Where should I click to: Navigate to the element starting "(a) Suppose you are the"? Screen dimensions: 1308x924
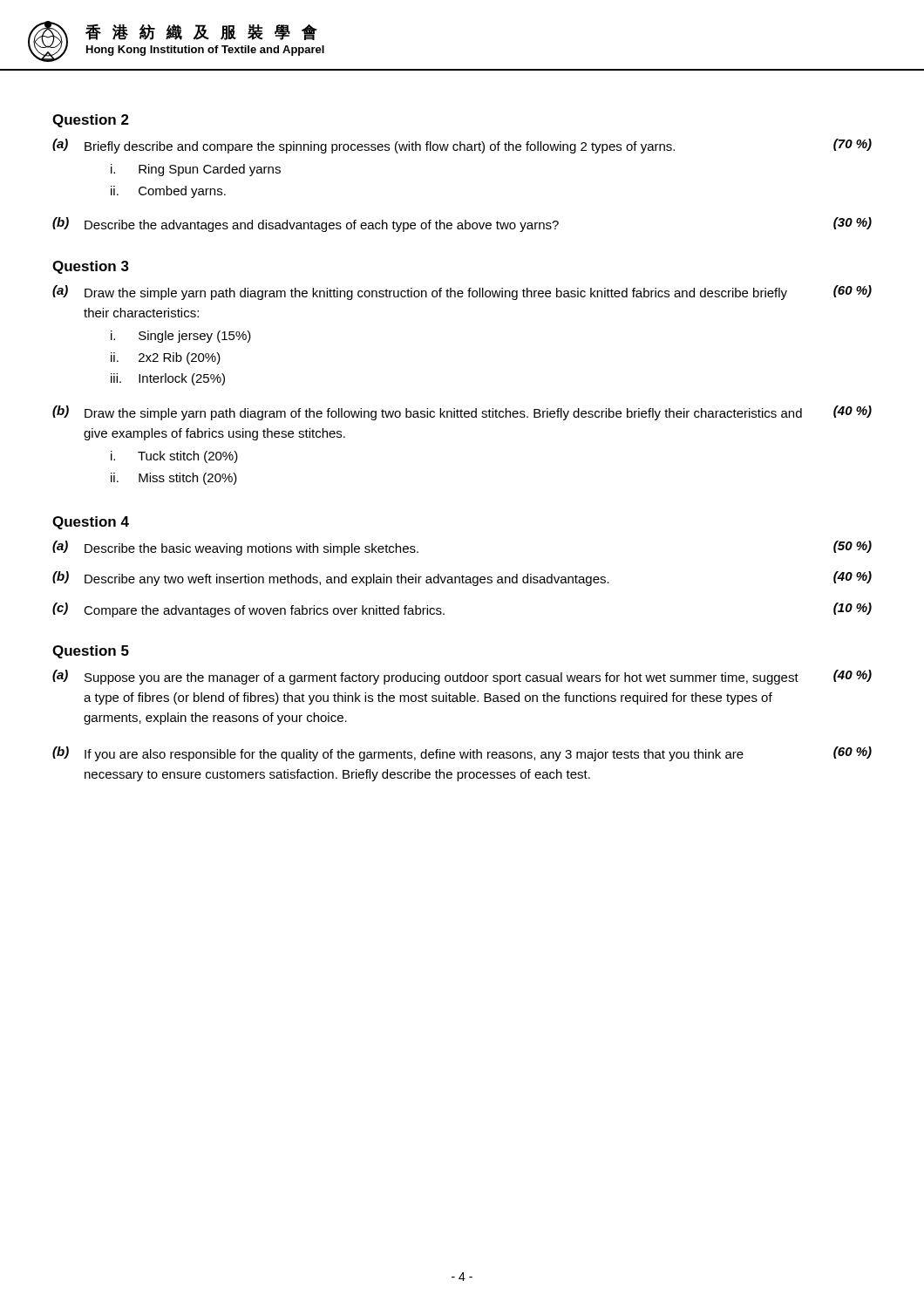pyautogui.click(x=462, y=697)
